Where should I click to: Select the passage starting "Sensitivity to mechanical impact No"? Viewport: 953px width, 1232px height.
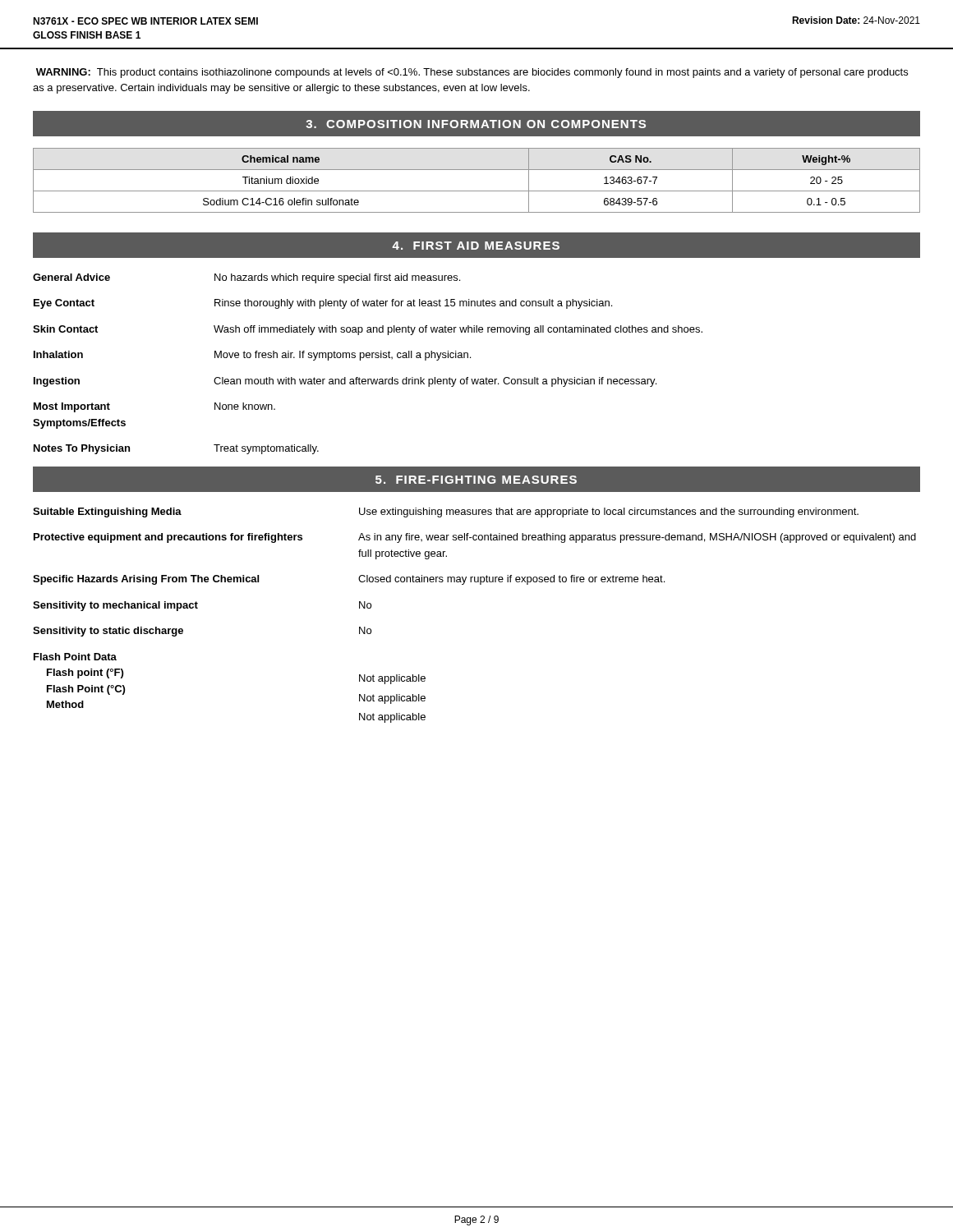coord(113,606)
